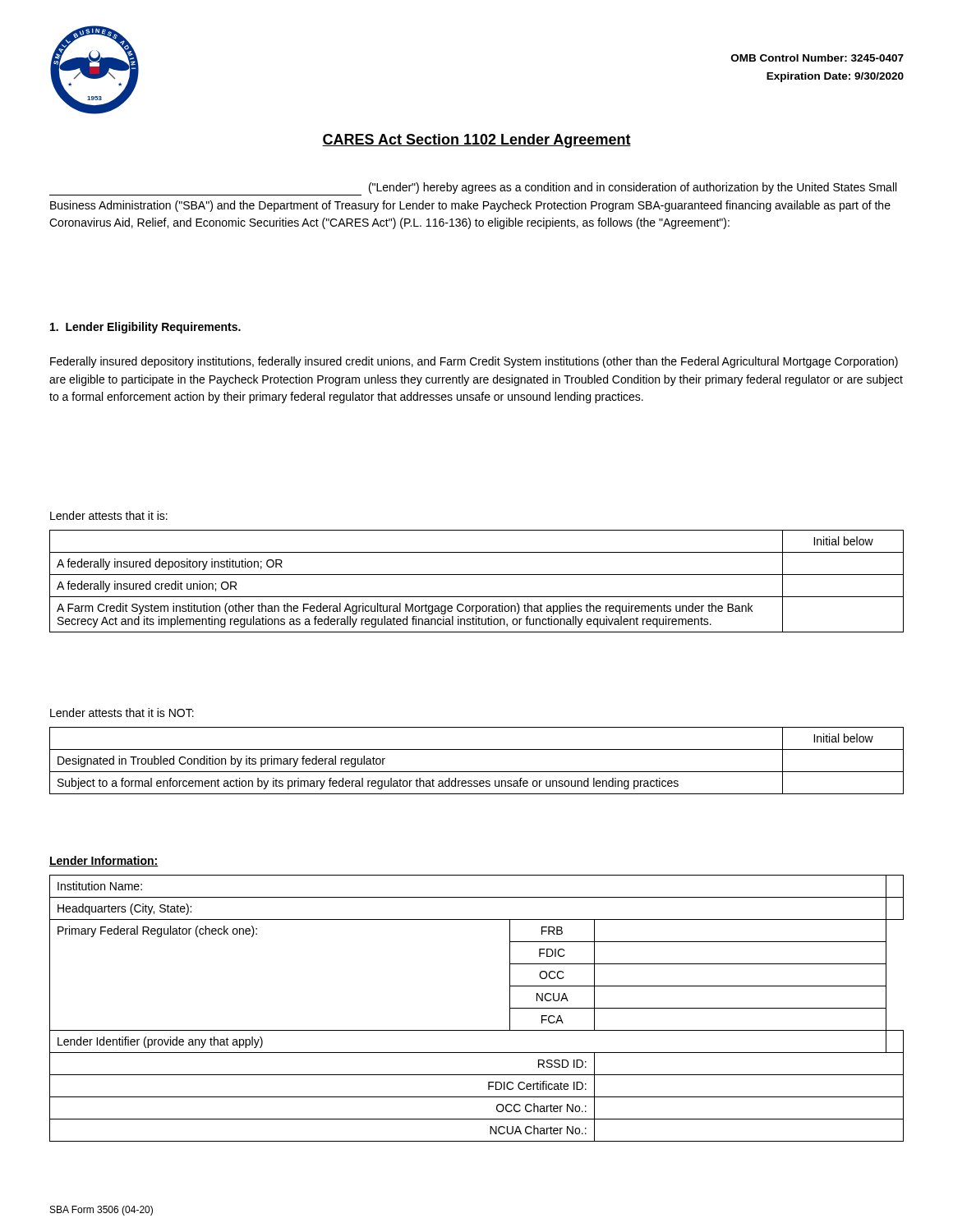Select the logo

pyautogui.click(x=94, y=71)
